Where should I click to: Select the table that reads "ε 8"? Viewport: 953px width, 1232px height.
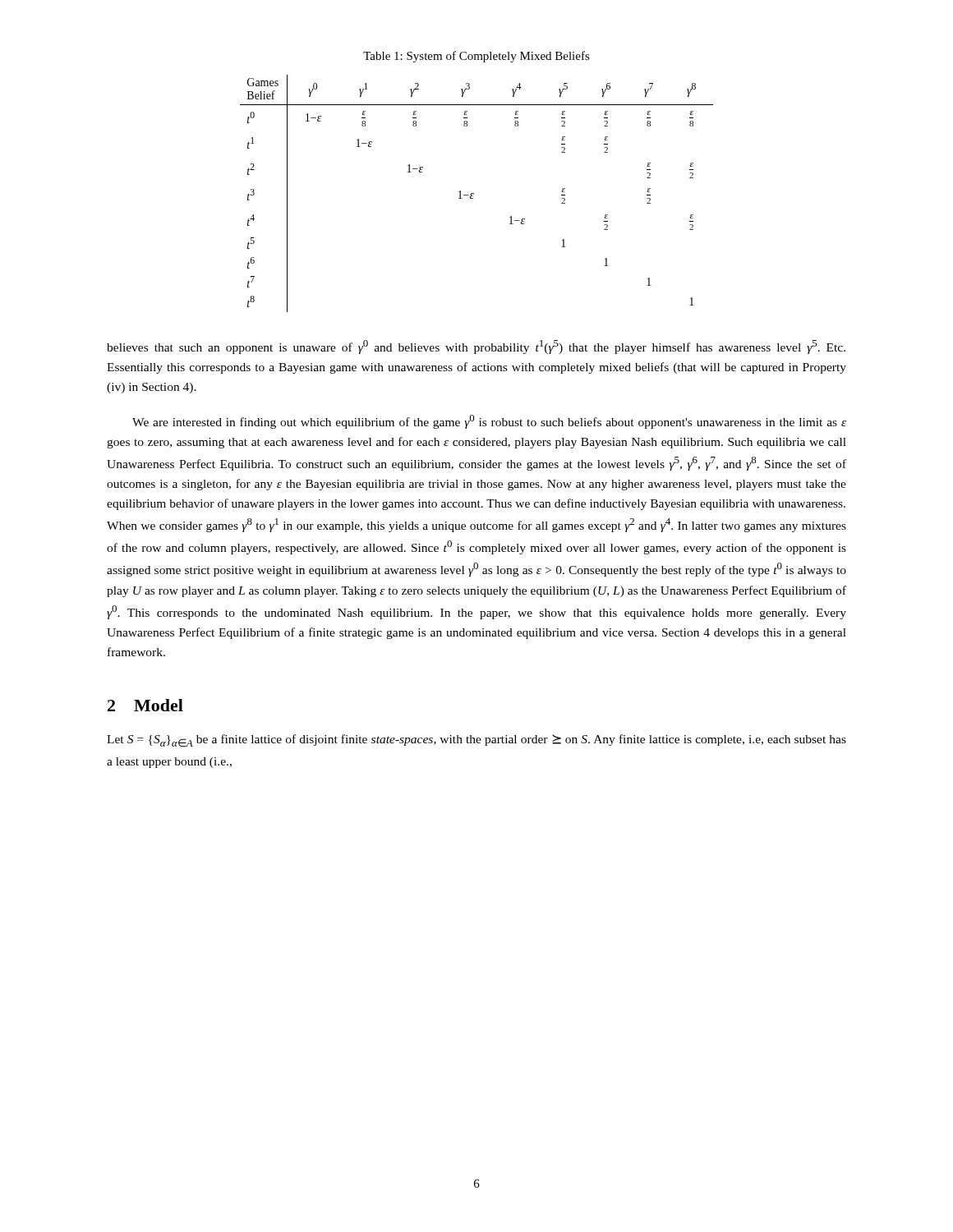[476, 193]
